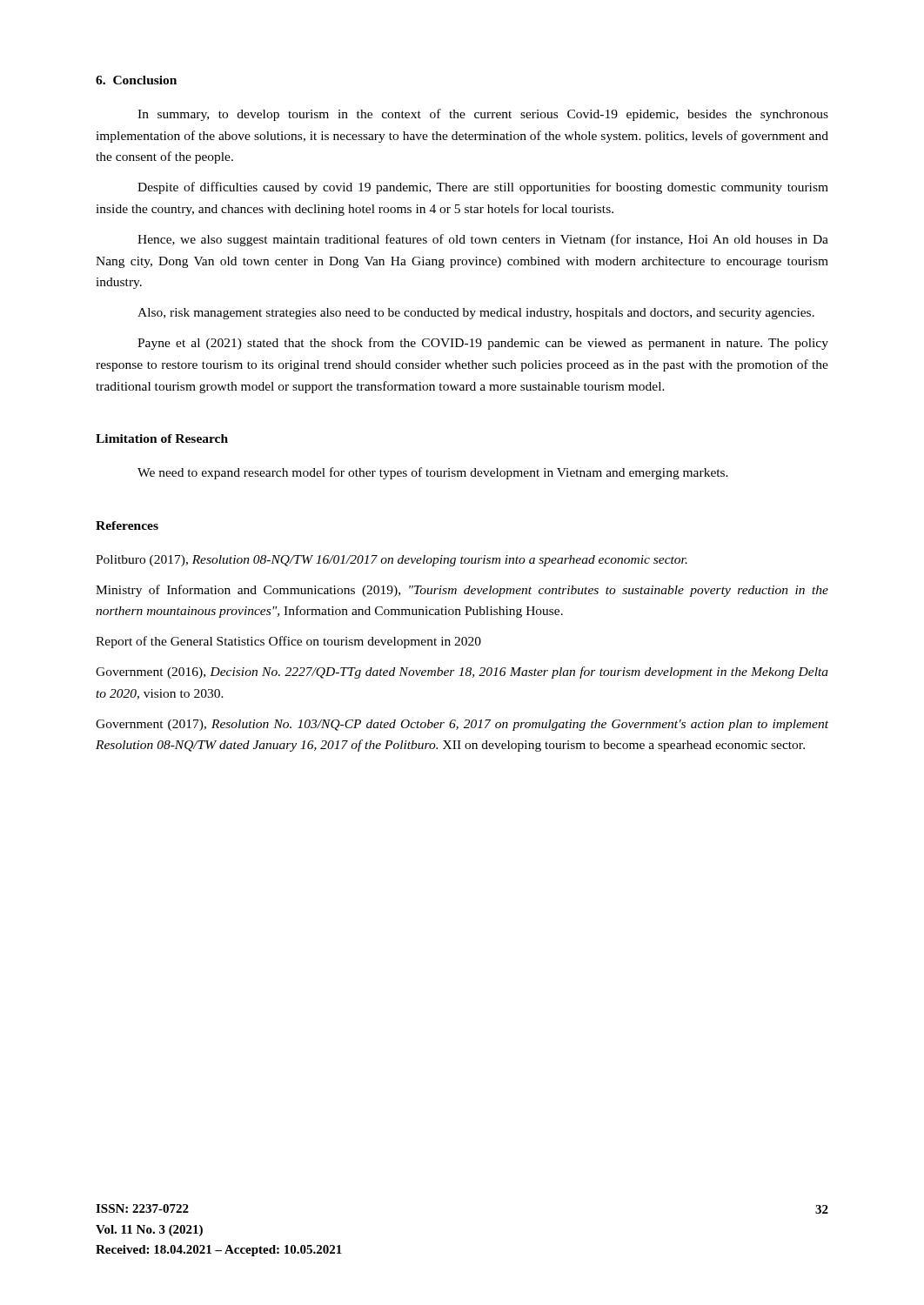
Task: Select the element starting "Ministry of Information and Communications (2019),"
Action: 462,600
